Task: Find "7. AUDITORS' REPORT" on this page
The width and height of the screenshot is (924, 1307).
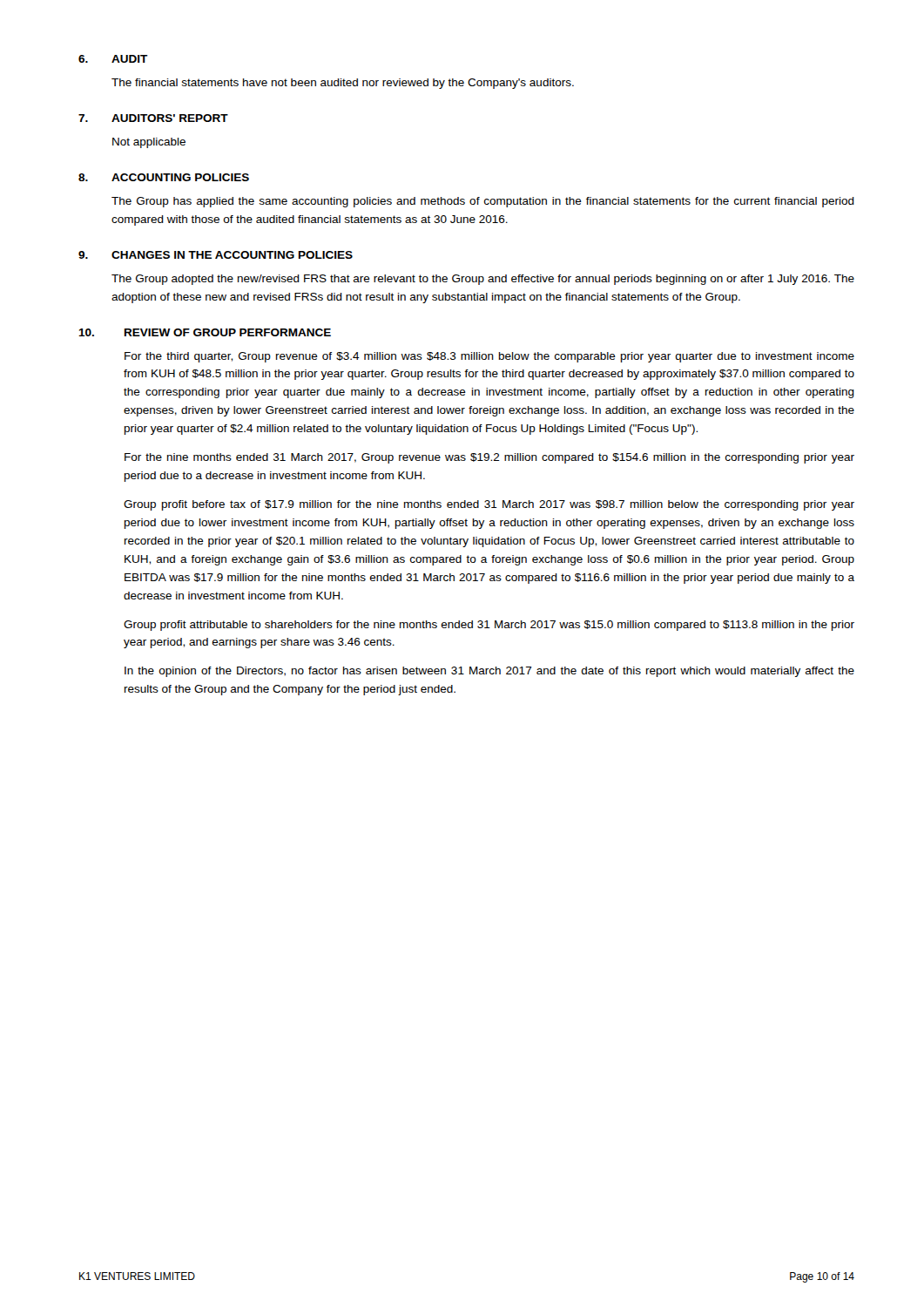Action: [x=153, y=118]
